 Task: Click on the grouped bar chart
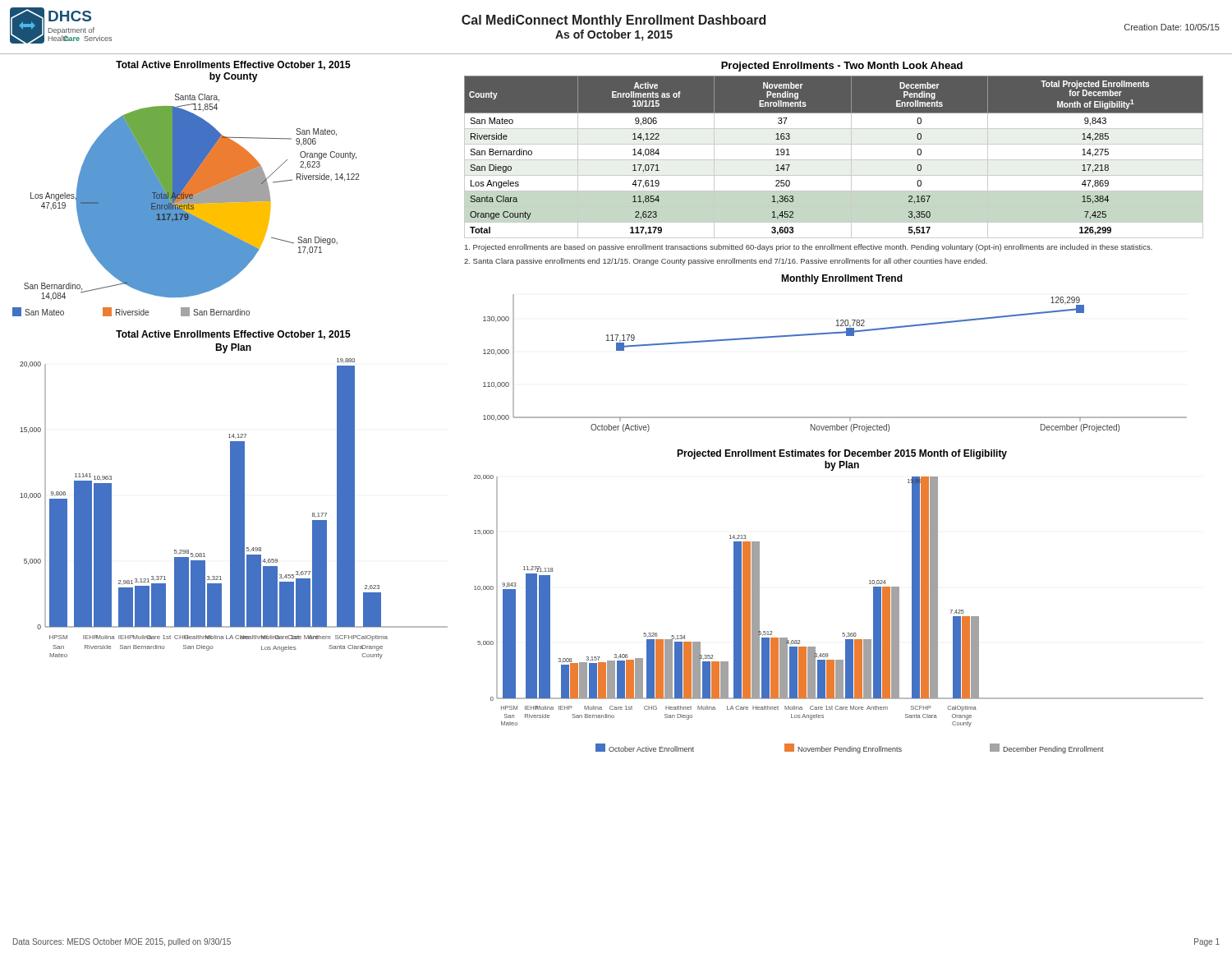(838, 616)
